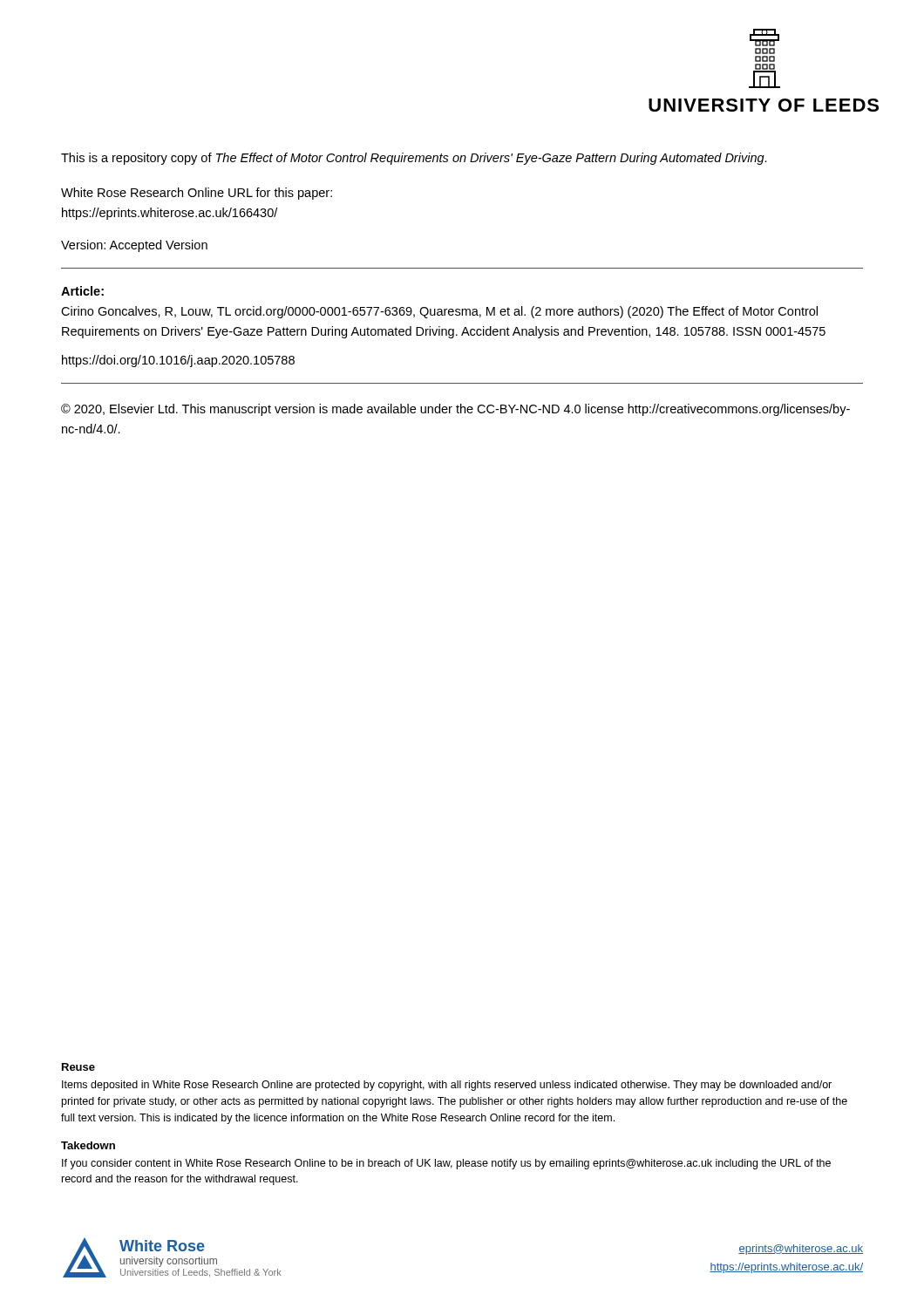The height and width of the screenshot is (1308, 924).
Task: Click on the text block that reads "White Rose Research Online URL for this paper:"
Action: tap(197, 203)
